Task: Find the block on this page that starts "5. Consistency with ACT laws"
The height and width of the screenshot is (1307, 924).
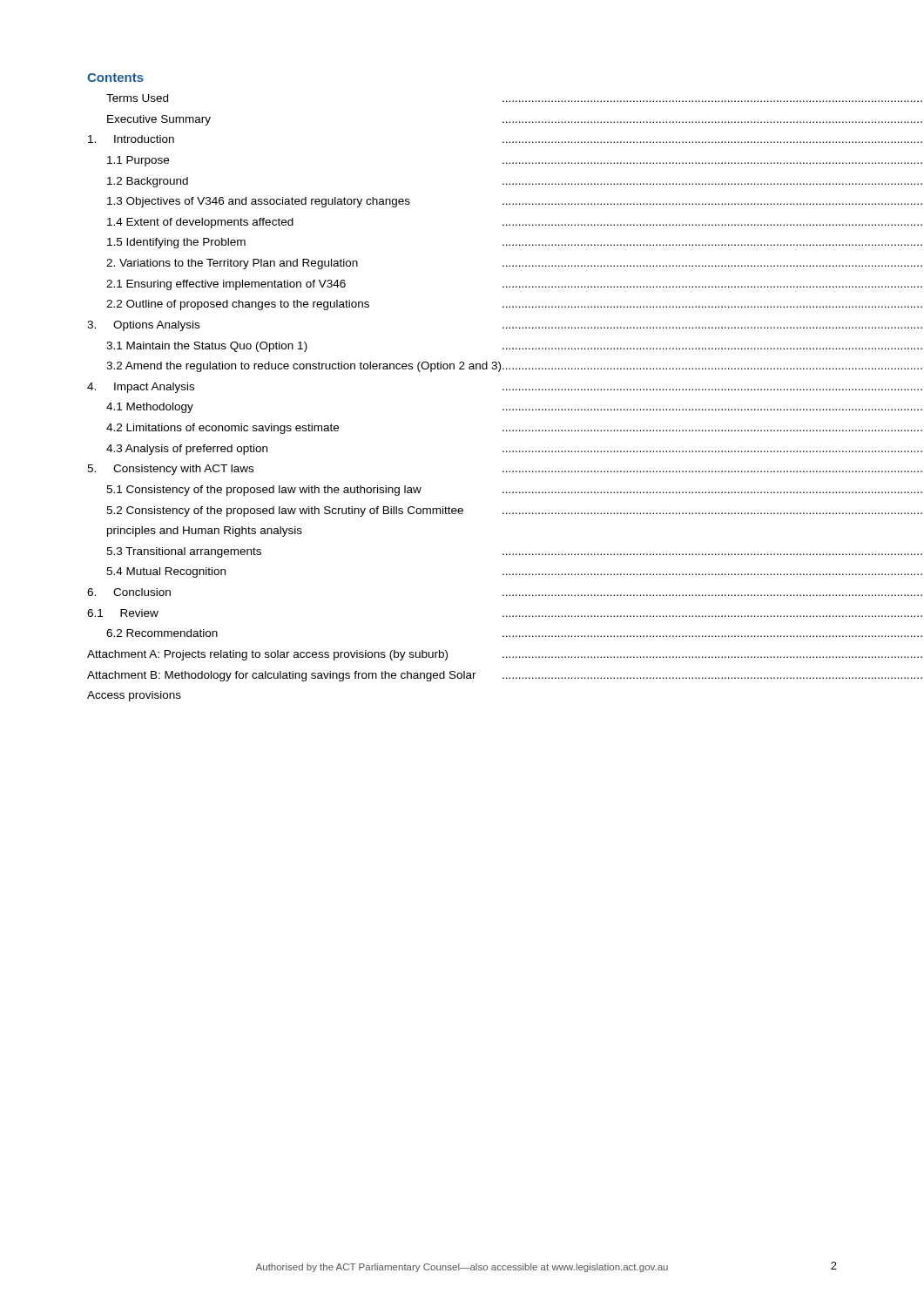Action: coord(506,469)
